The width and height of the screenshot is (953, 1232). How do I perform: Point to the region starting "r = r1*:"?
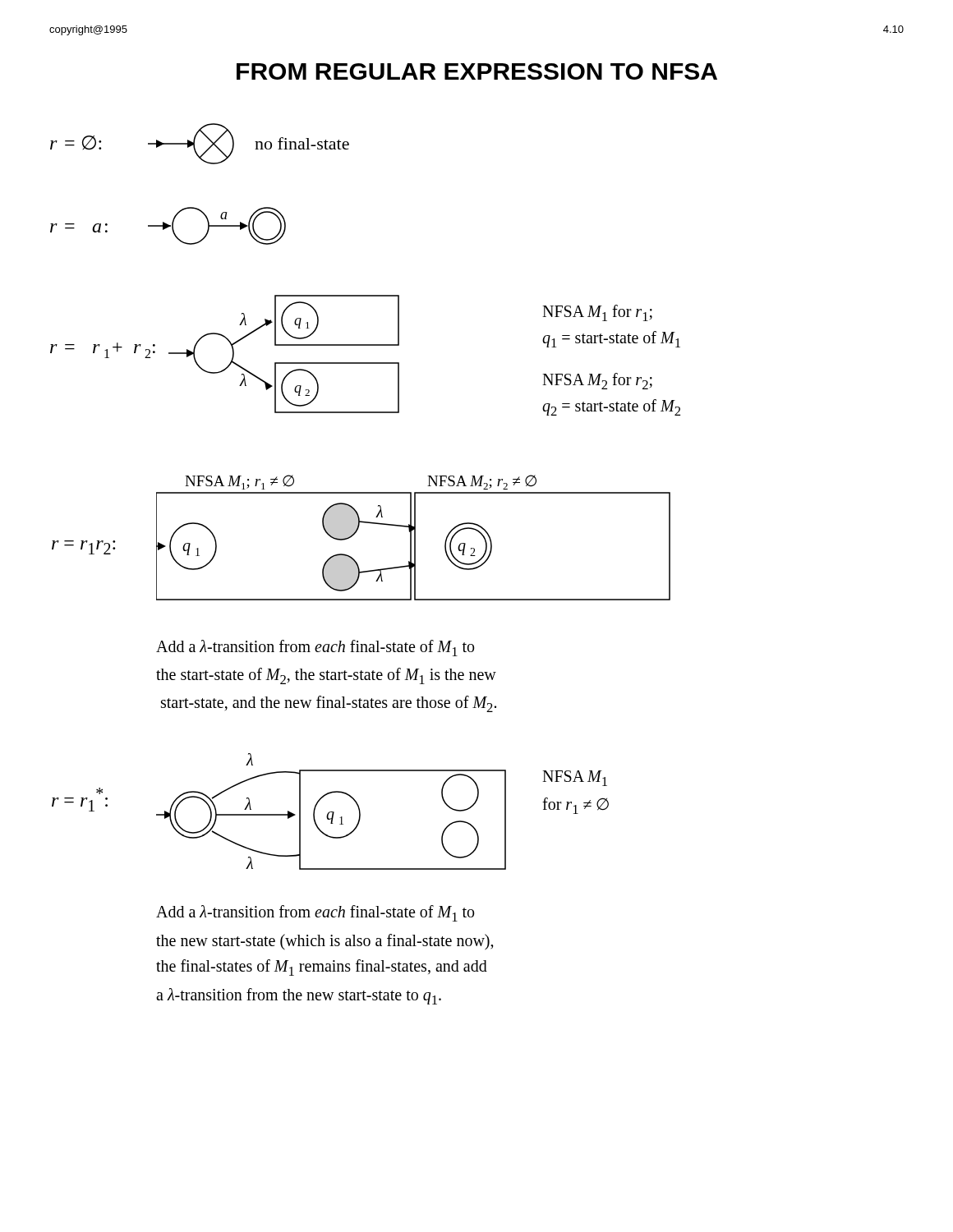tap(80, 800)
